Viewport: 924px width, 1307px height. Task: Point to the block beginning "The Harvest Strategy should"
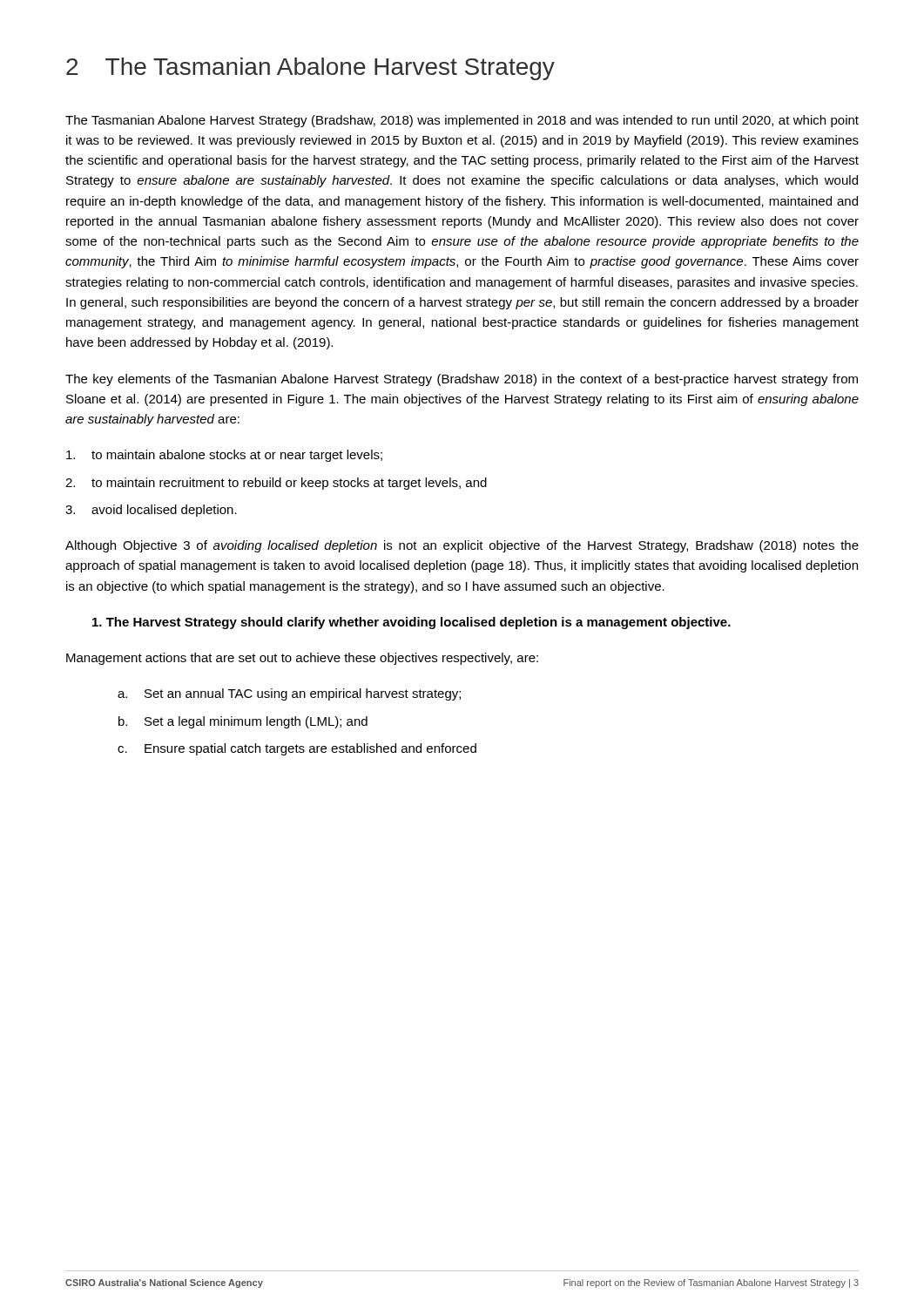click(x=475, y=622)
